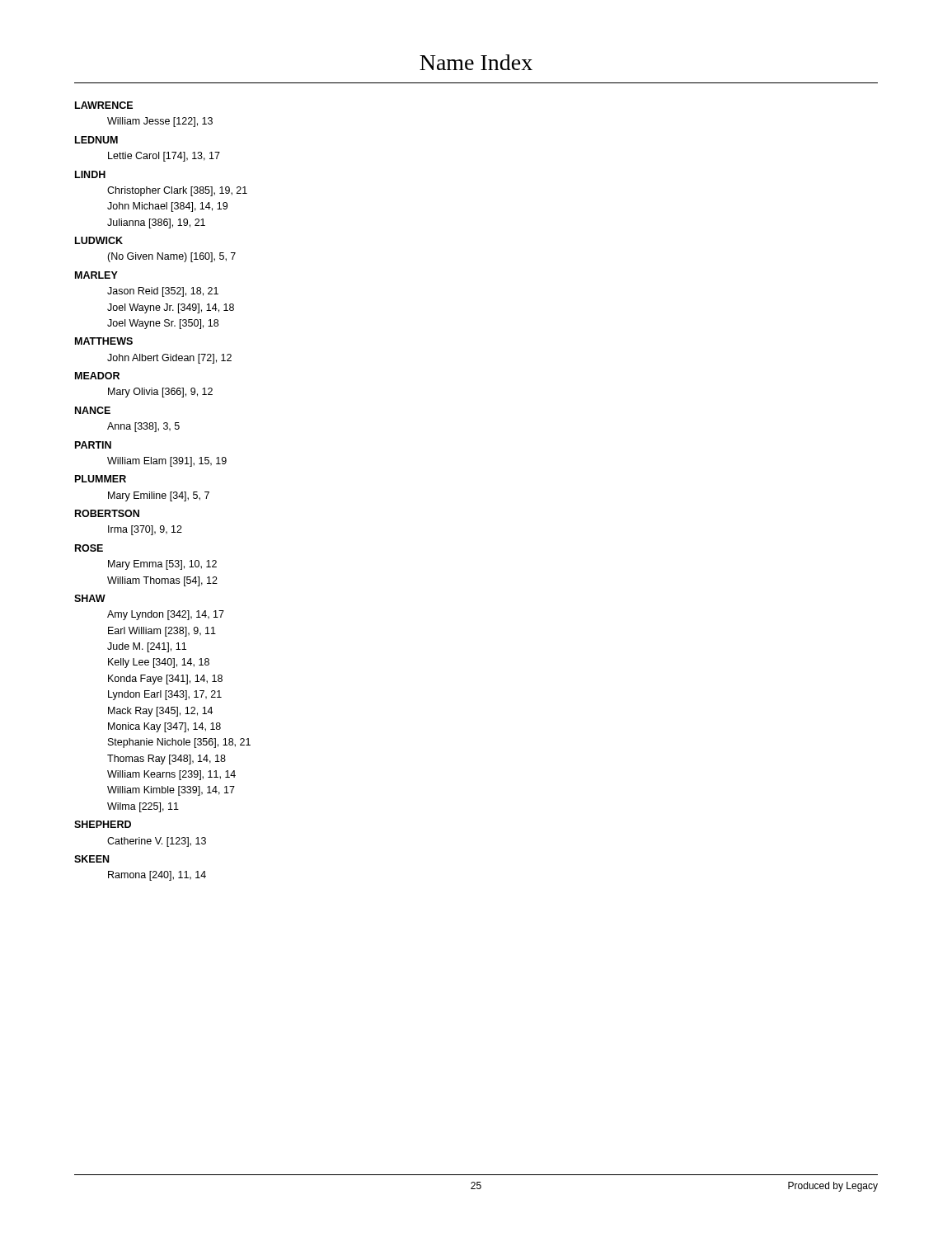
Task: Click on the block starting "SHAW Amy Lyndon"
Action: [90, 598]
